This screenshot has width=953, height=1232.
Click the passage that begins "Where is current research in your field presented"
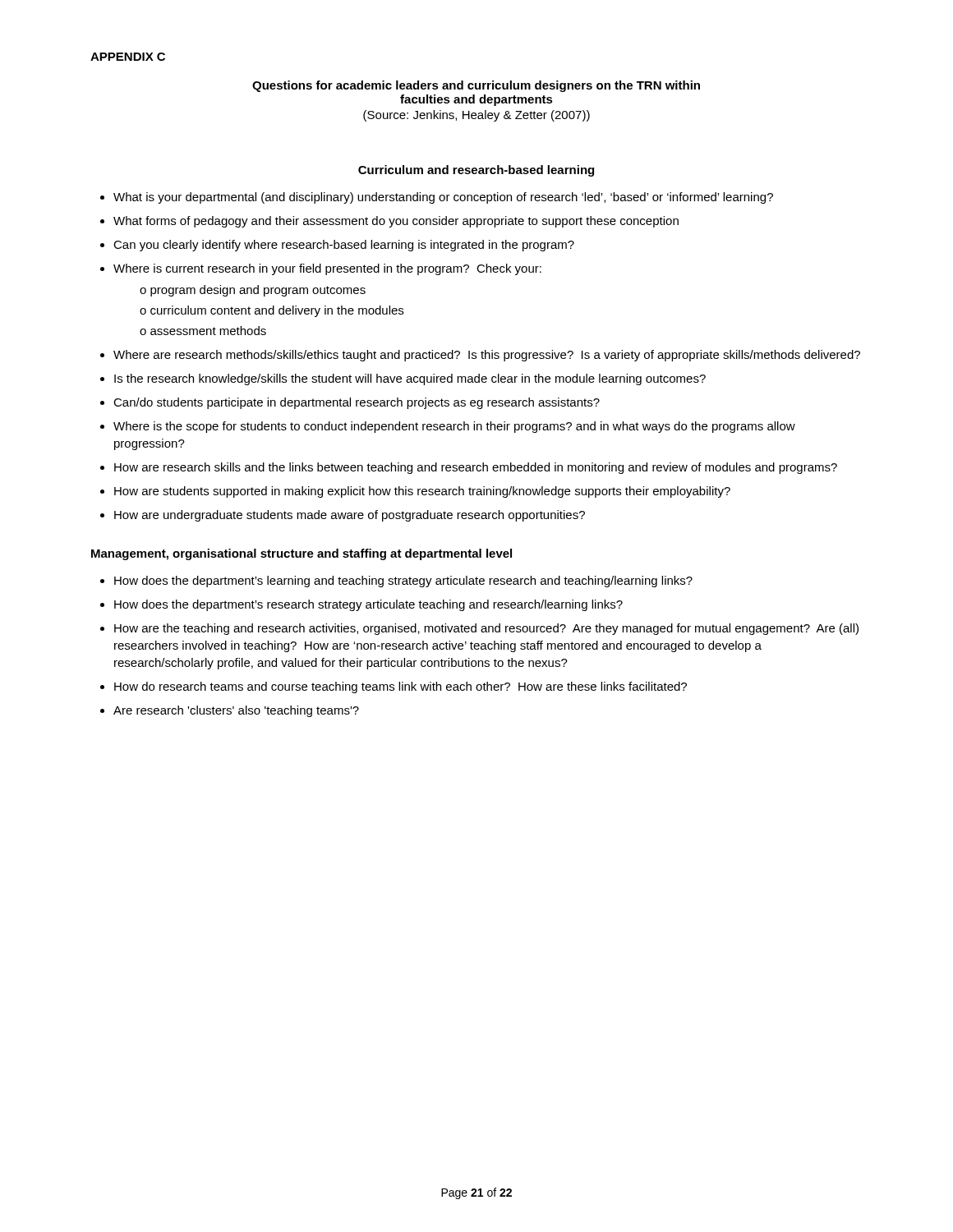coord(327,269)
